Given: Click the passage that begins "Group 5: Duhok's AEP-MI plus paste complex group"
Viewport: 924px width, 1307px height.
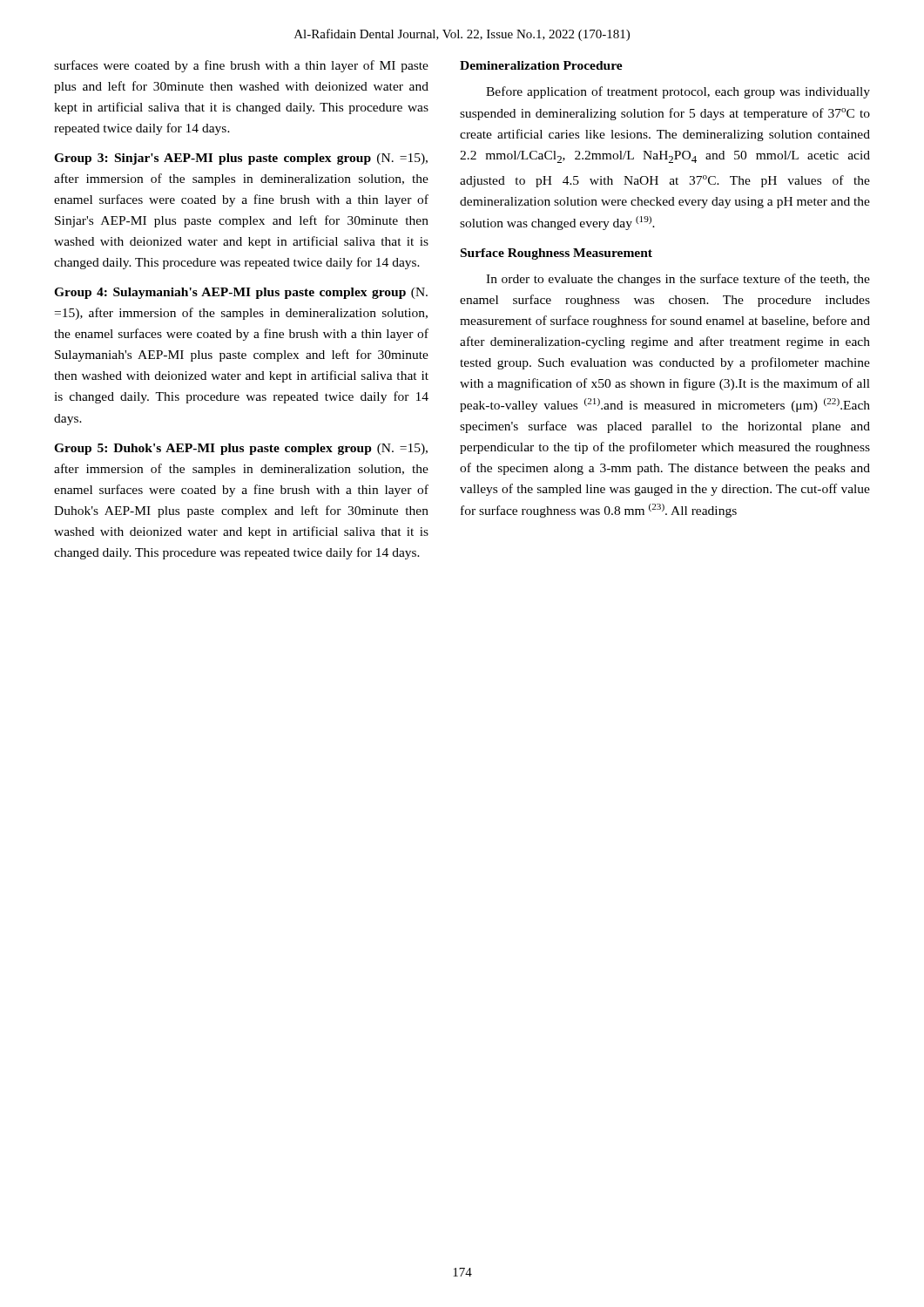Looking at the screenshot, I should 241,500.
